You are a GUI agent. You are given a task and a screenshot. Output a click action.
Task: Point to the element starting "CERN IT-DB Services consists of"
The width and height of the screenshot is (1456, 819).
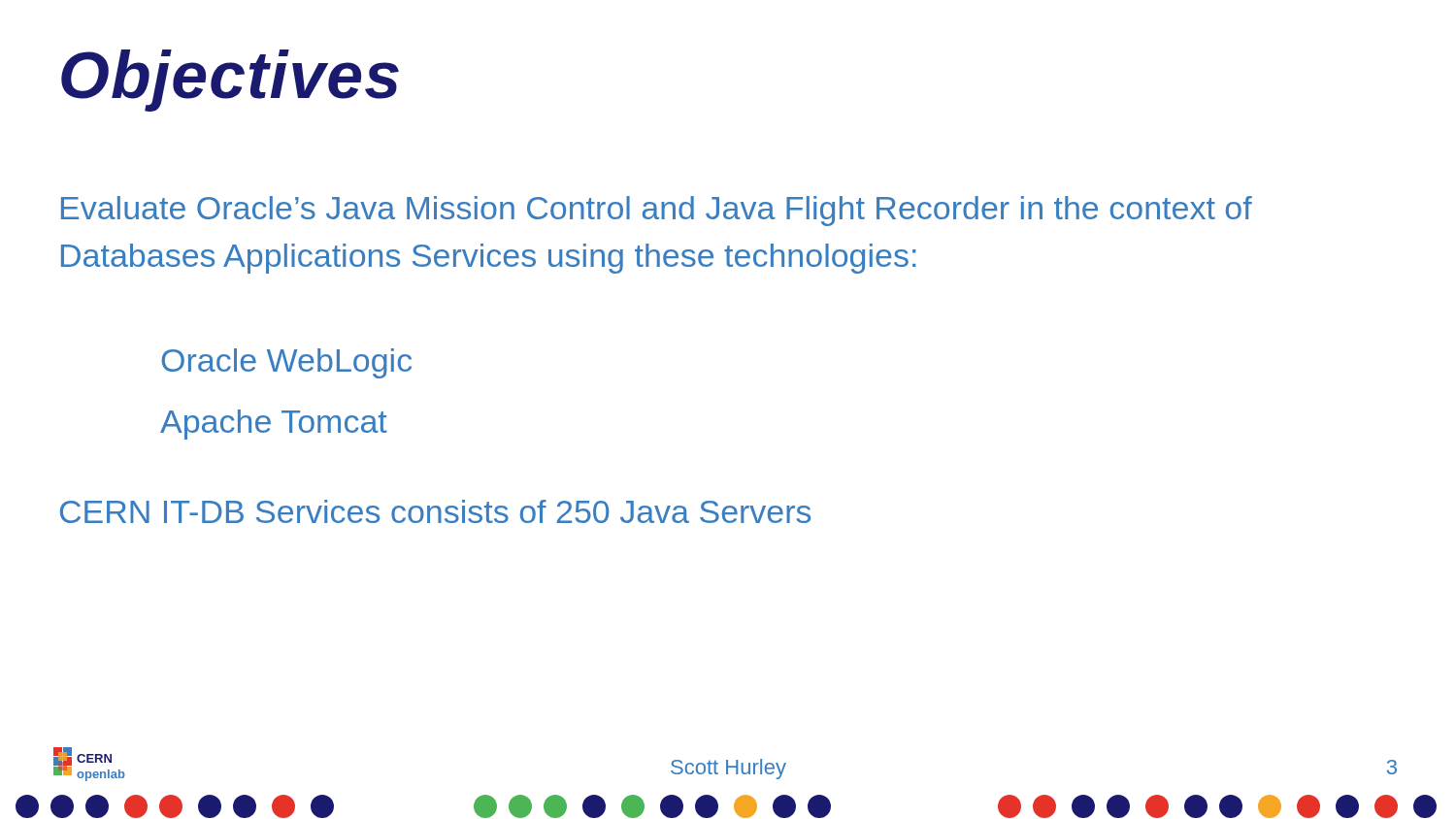(x=435, y=511)
